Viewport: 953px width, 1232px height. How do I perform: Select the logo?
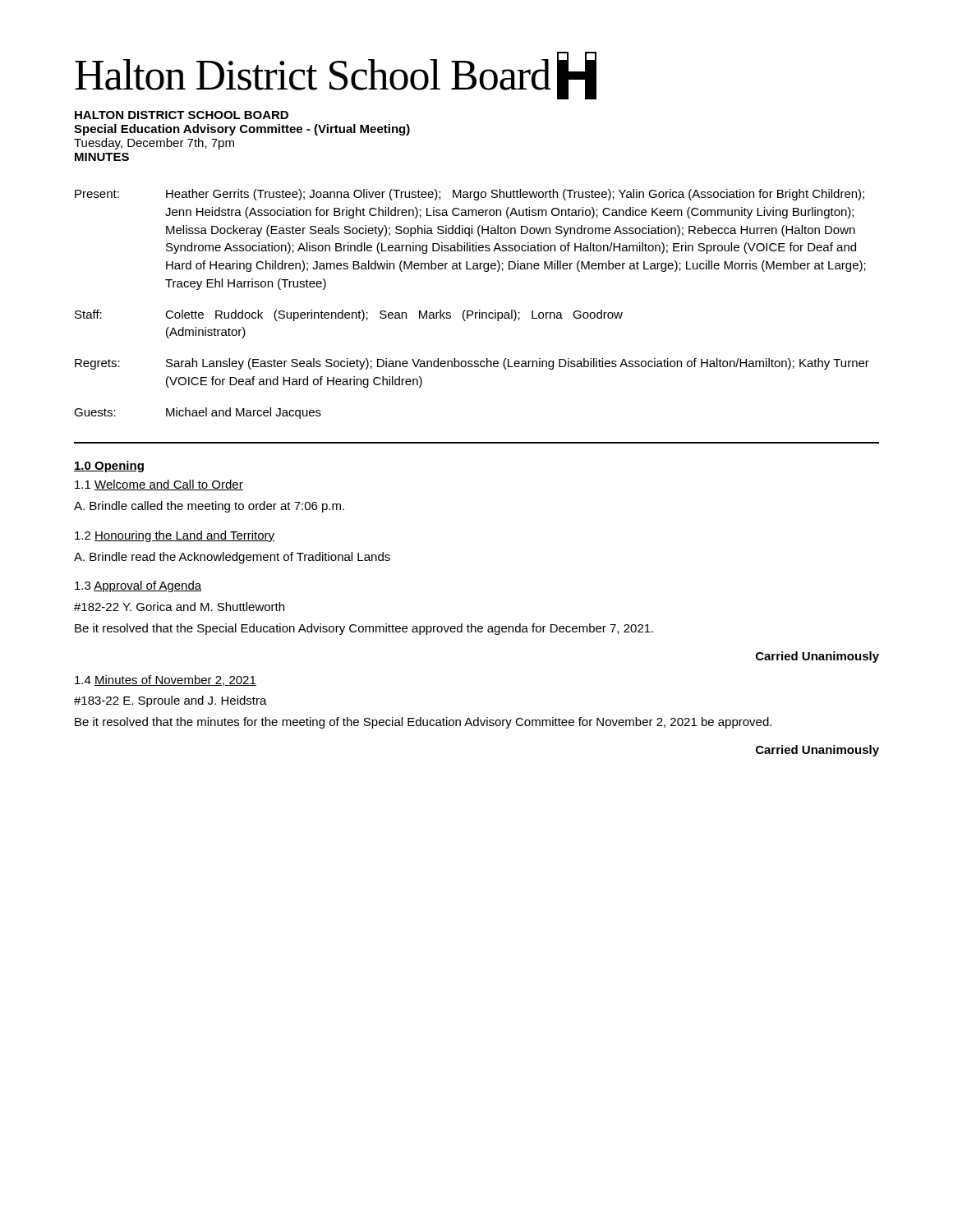pos(476,75)
